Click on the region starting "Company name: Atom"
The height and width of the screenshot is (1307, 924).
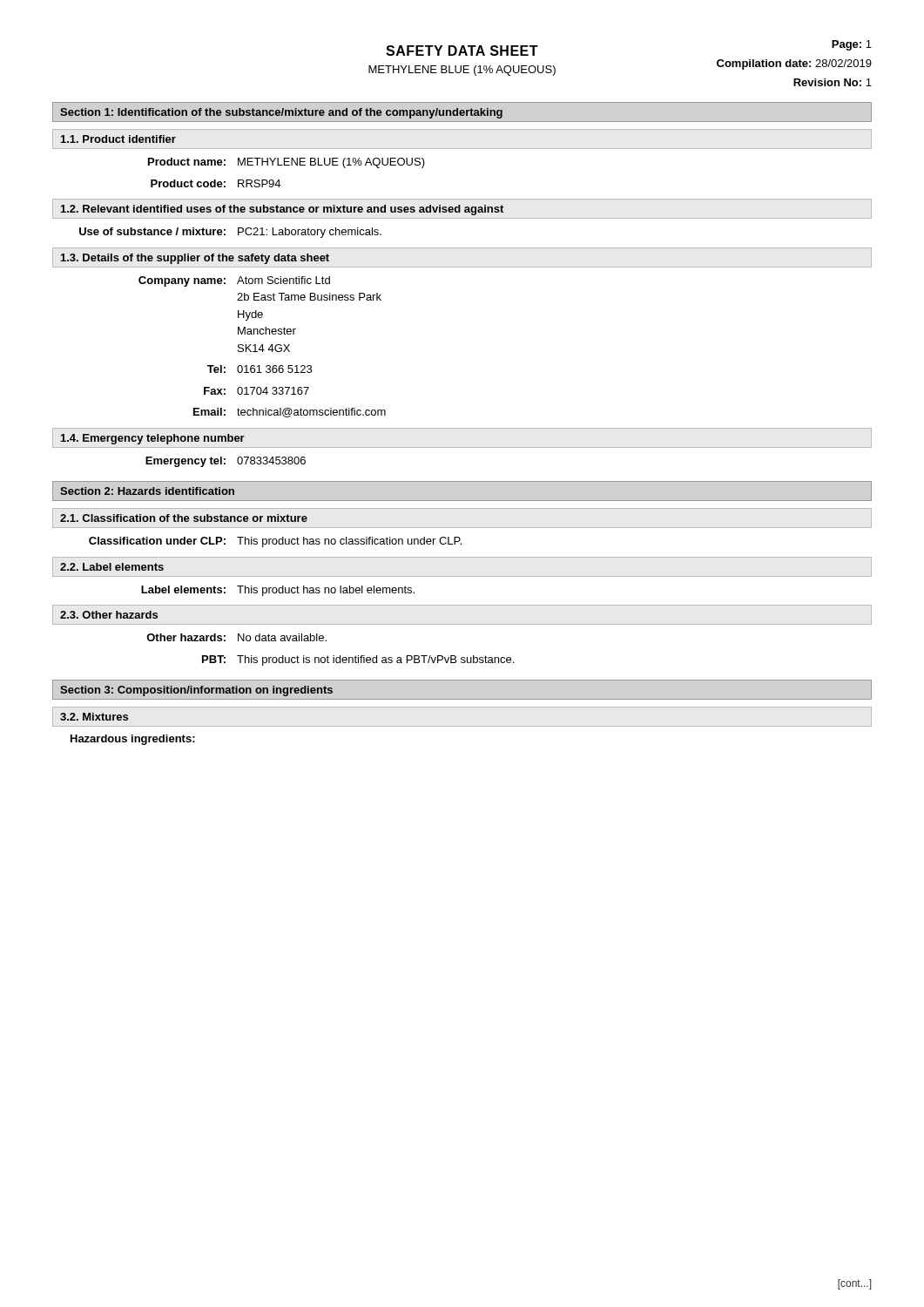(x=234, y=281)
